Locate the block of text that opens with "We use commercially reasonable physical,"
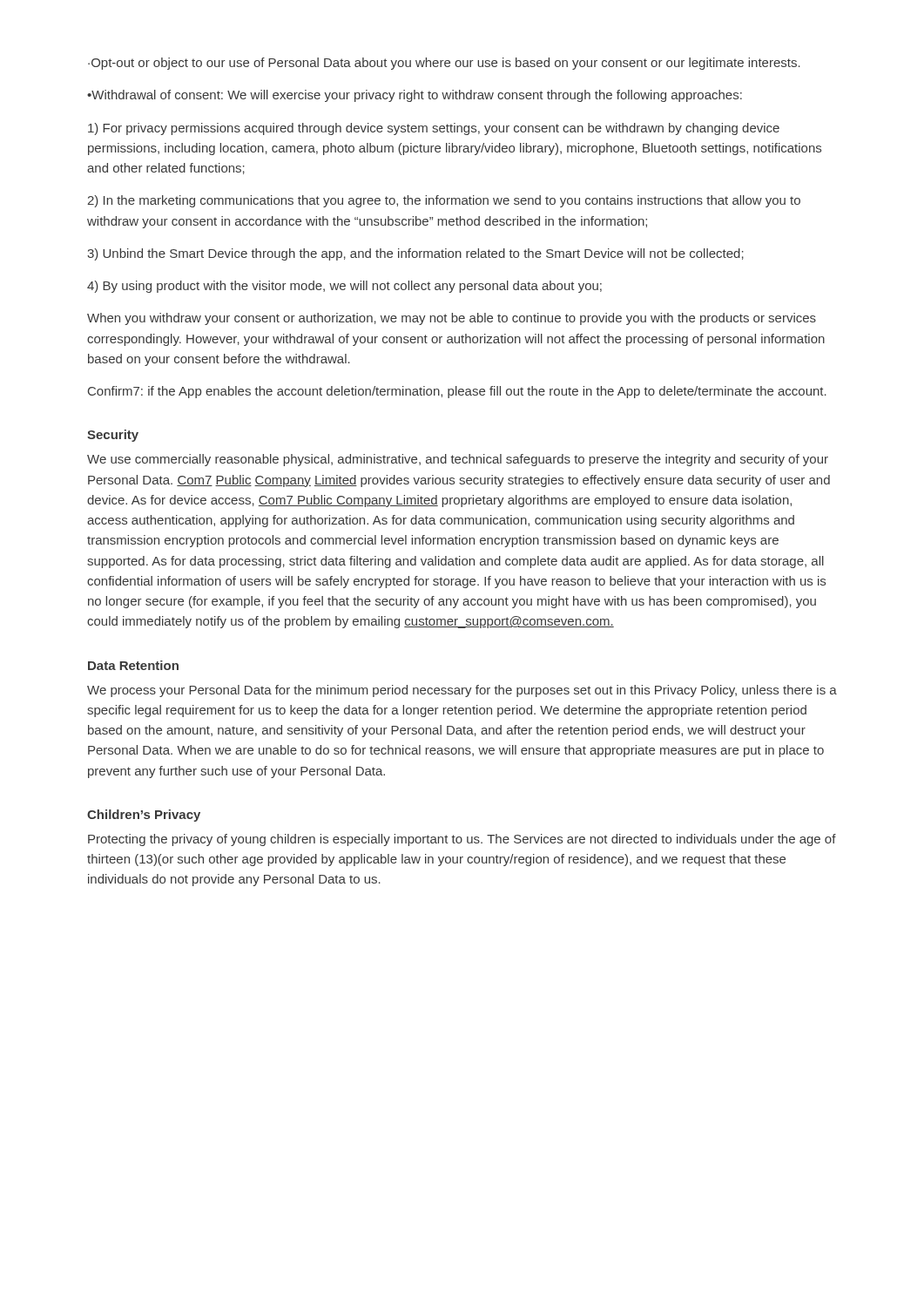The height and width of the screenshot is (1307, 924). [459, 540]
